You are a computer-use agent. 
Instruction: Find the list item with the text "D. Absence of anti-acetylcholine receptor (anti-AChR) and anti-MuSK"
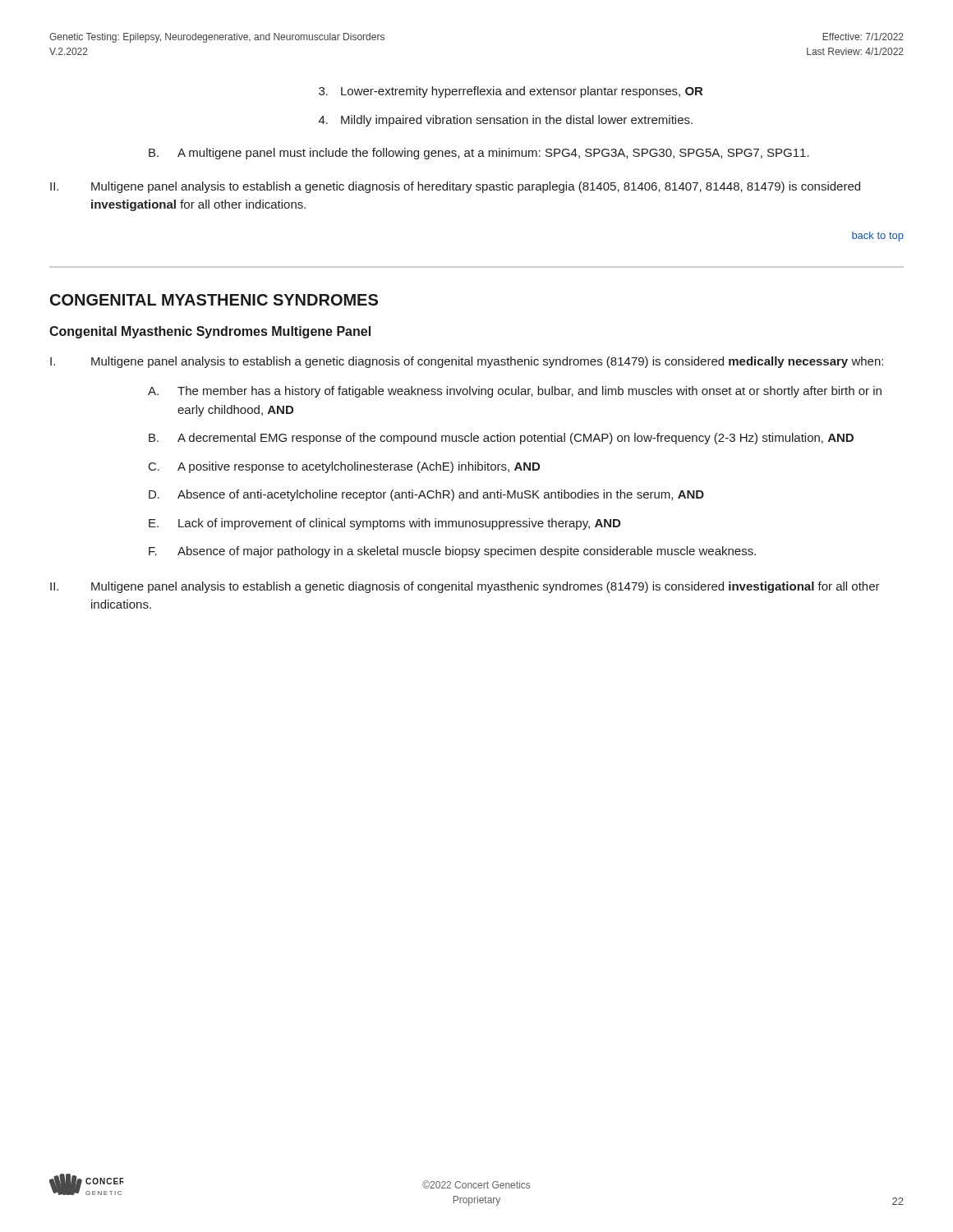pos(426,495)
